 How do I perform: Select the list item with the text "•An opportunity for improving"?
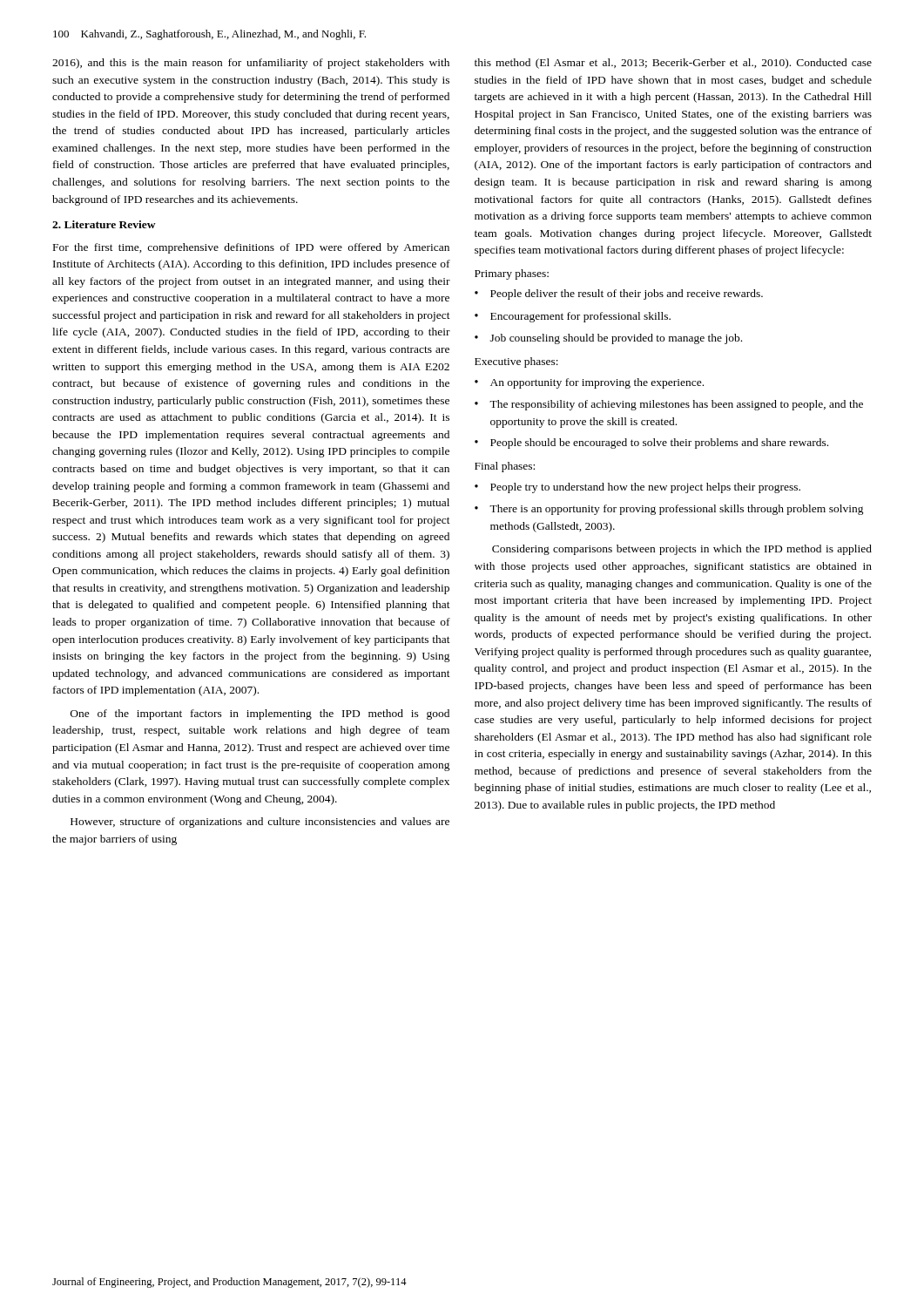coord(589,382)
